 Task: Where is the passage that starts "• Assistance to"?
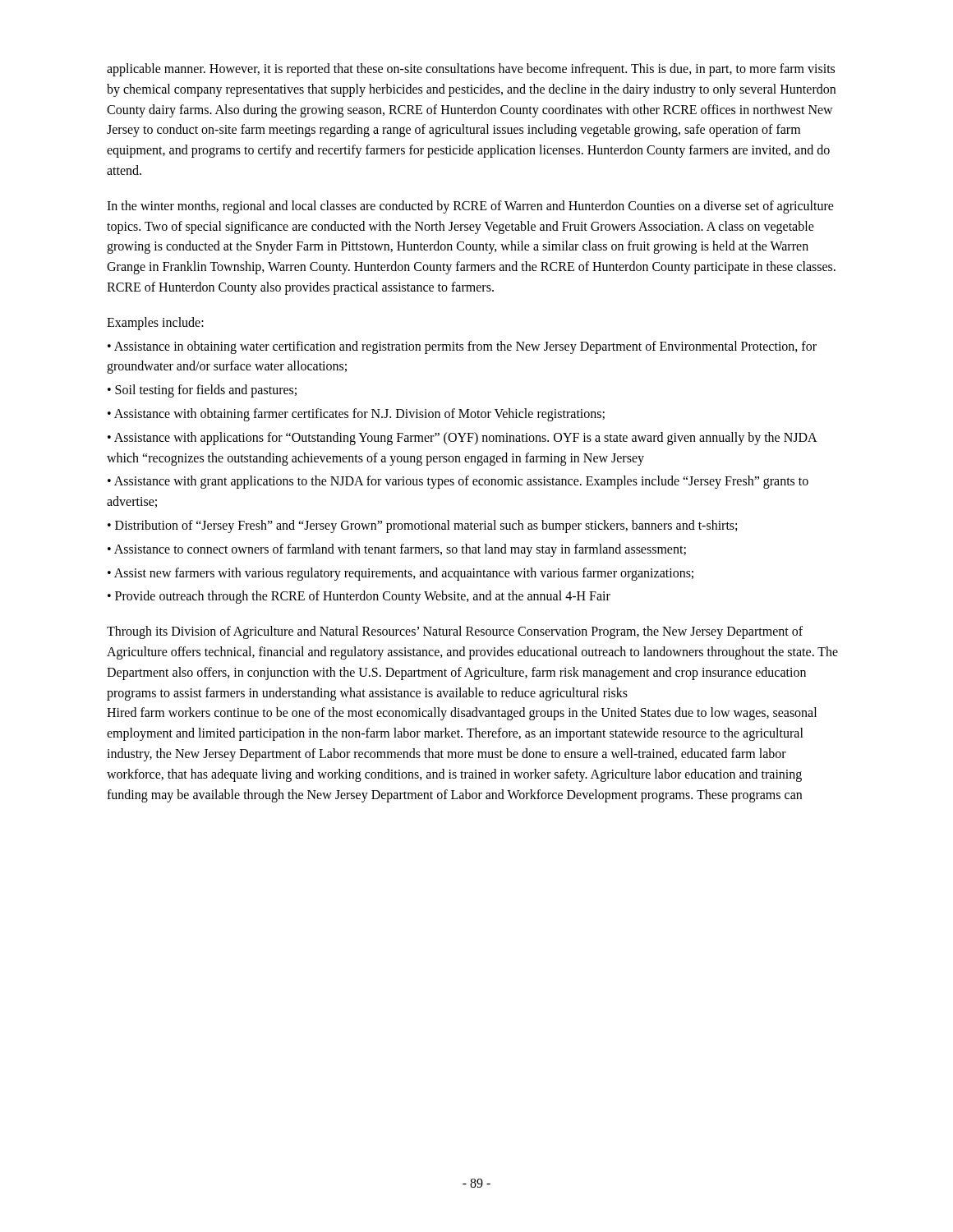tap(397, 549)
